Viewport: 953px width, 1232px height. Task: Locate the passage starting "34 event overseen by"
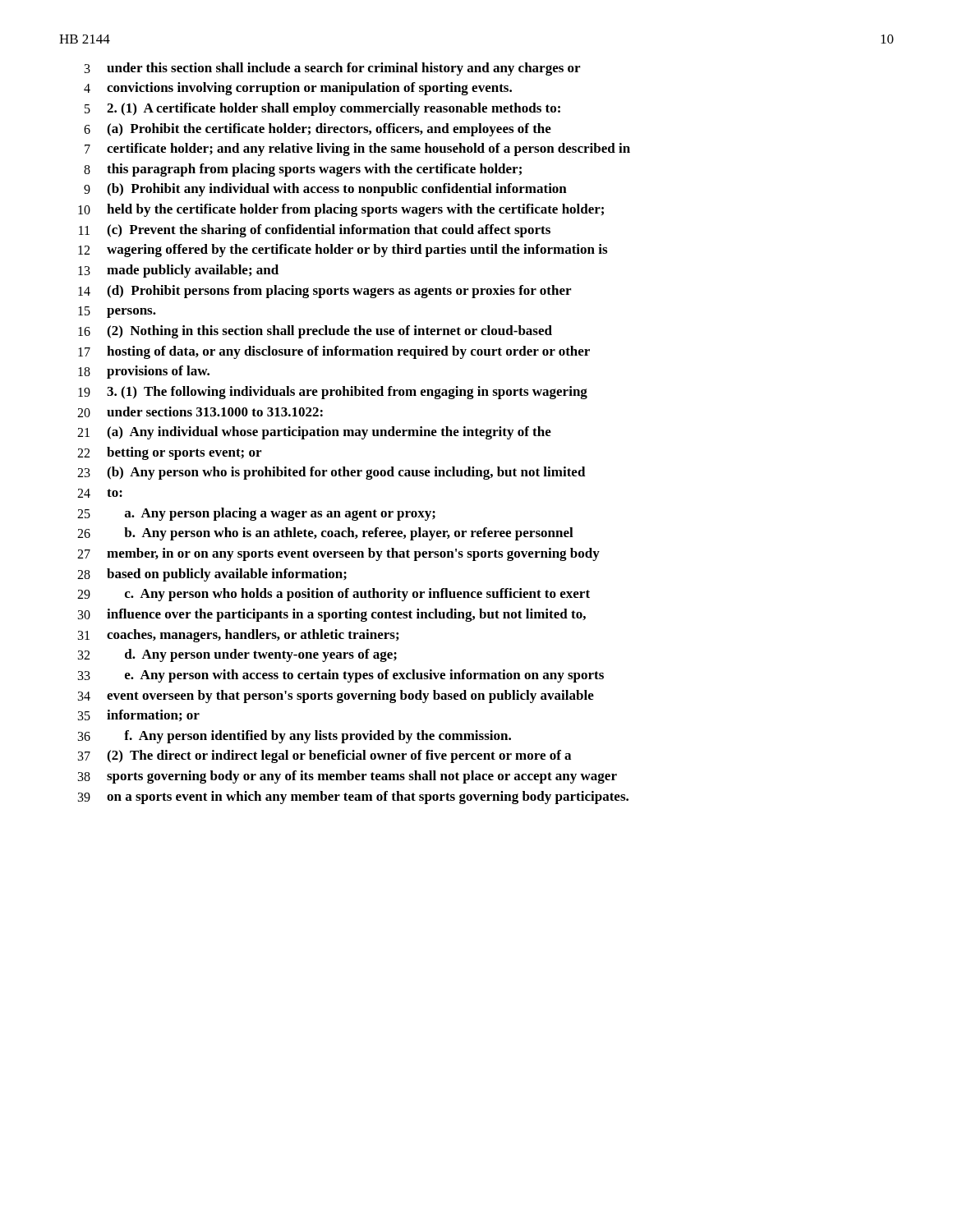476,696
